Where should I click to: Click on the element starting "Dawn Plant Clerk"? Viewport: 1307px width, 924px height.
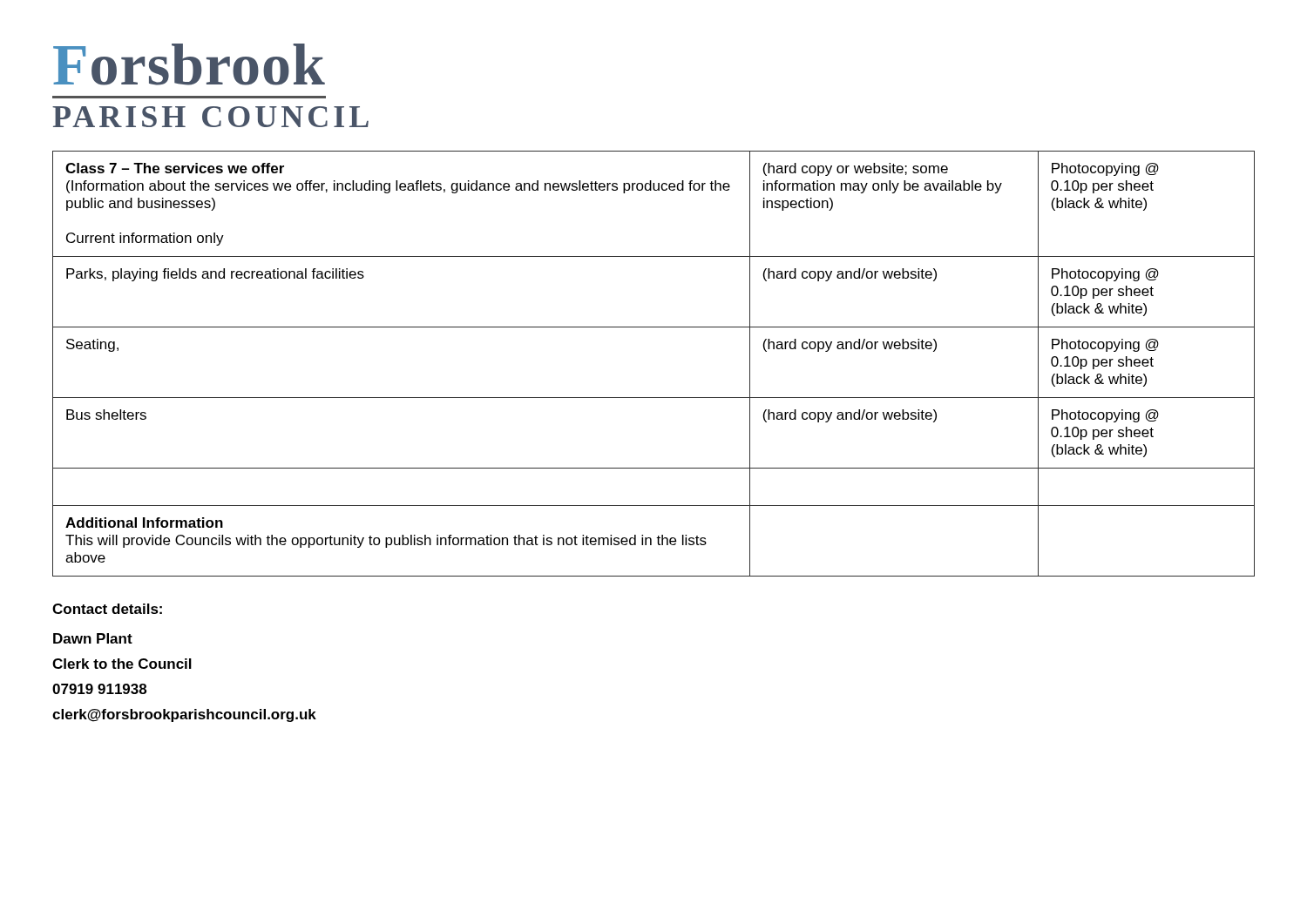184,677
